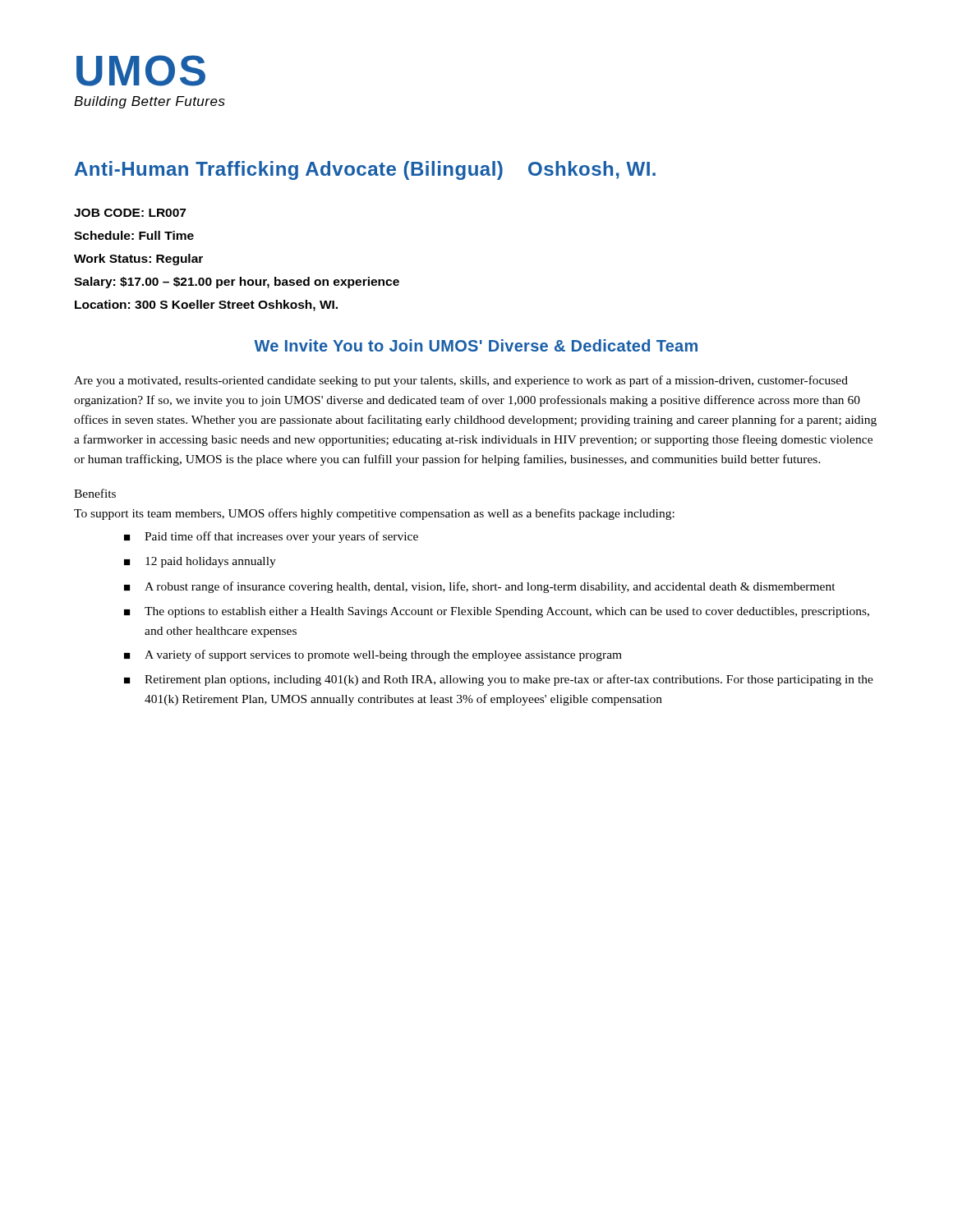Click on the block starting "We Invite You to Join UMOS' Diverse &"
This screenshot has width=953, height=1232.
click(476, 346)
